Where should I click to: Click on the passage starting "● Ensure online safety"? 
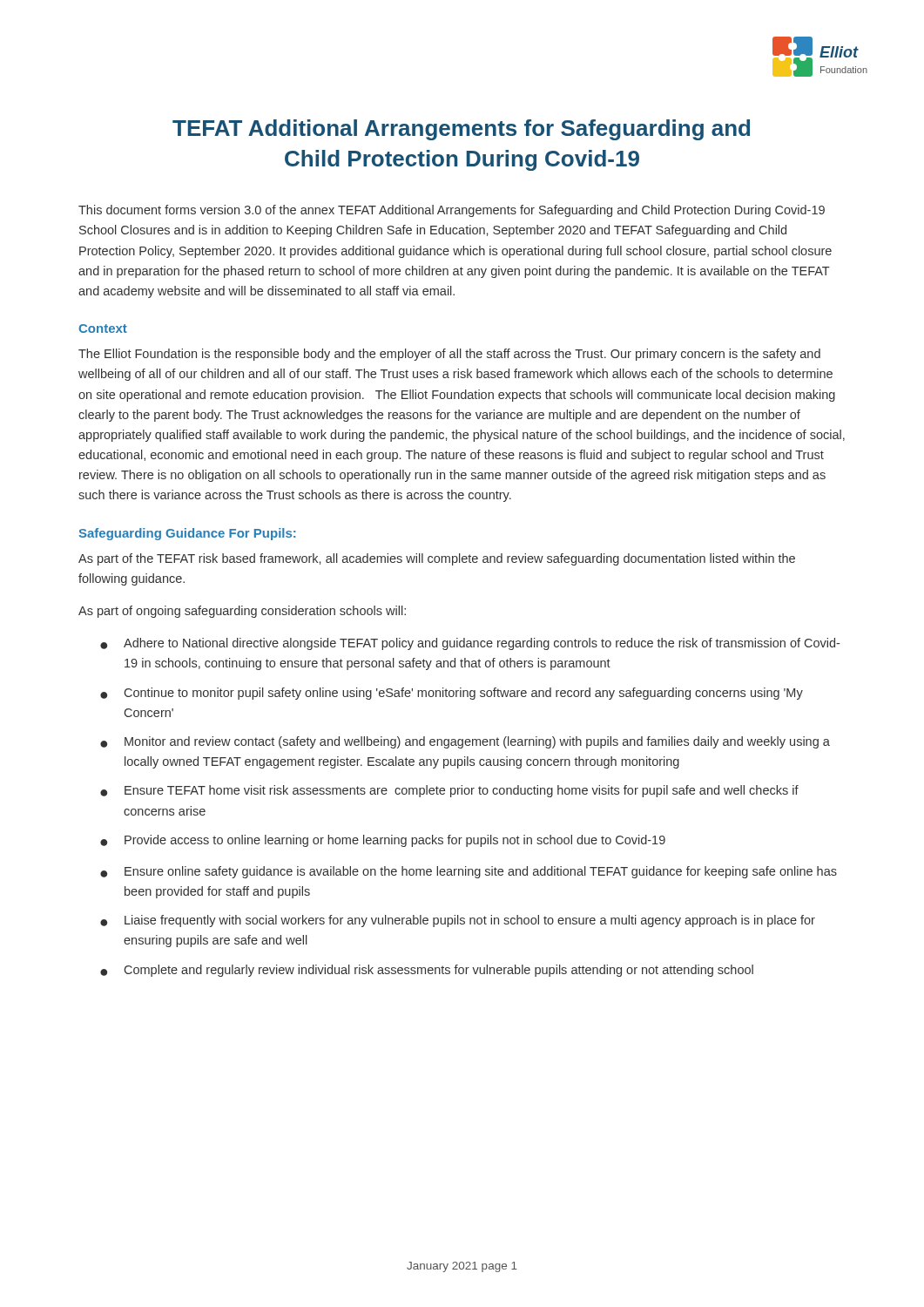click(470, 882)
